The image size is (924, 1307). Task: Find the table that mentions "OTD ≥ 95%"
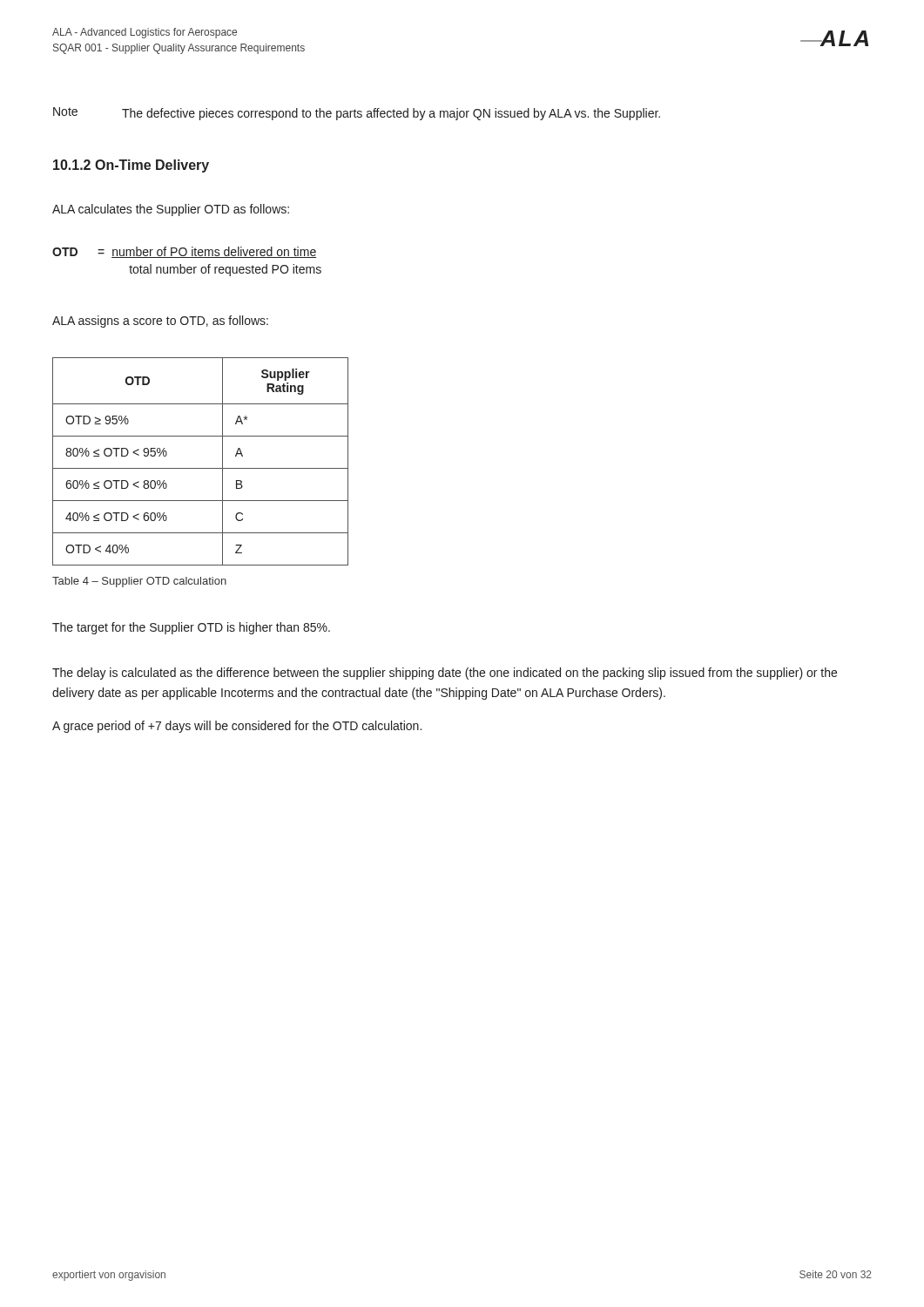tap(462, 461)
